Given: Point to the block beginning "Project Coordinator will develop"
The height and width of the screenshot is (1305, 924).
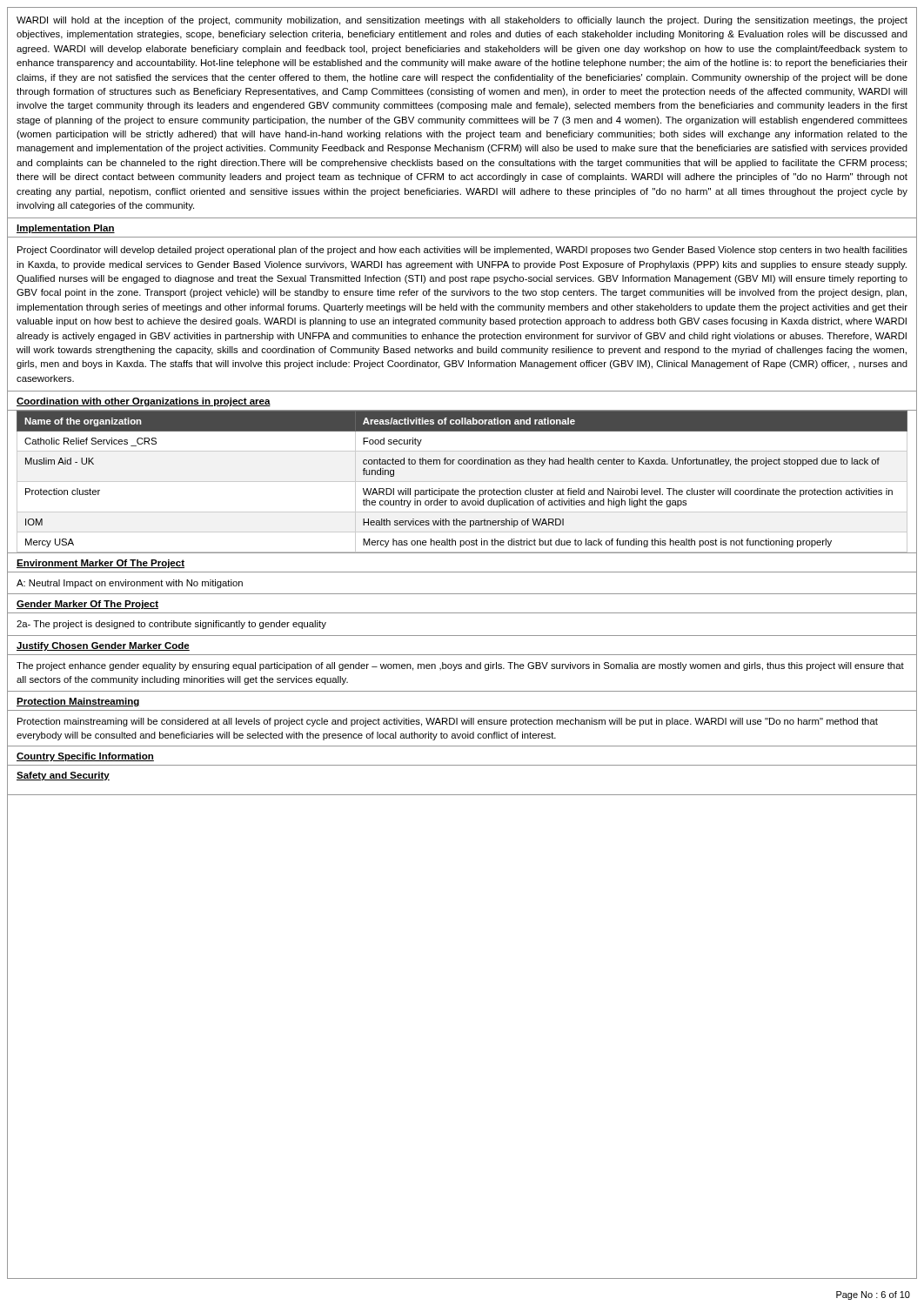Looking at the screenshot, I should pyautogui.click(x=462, y=314).
